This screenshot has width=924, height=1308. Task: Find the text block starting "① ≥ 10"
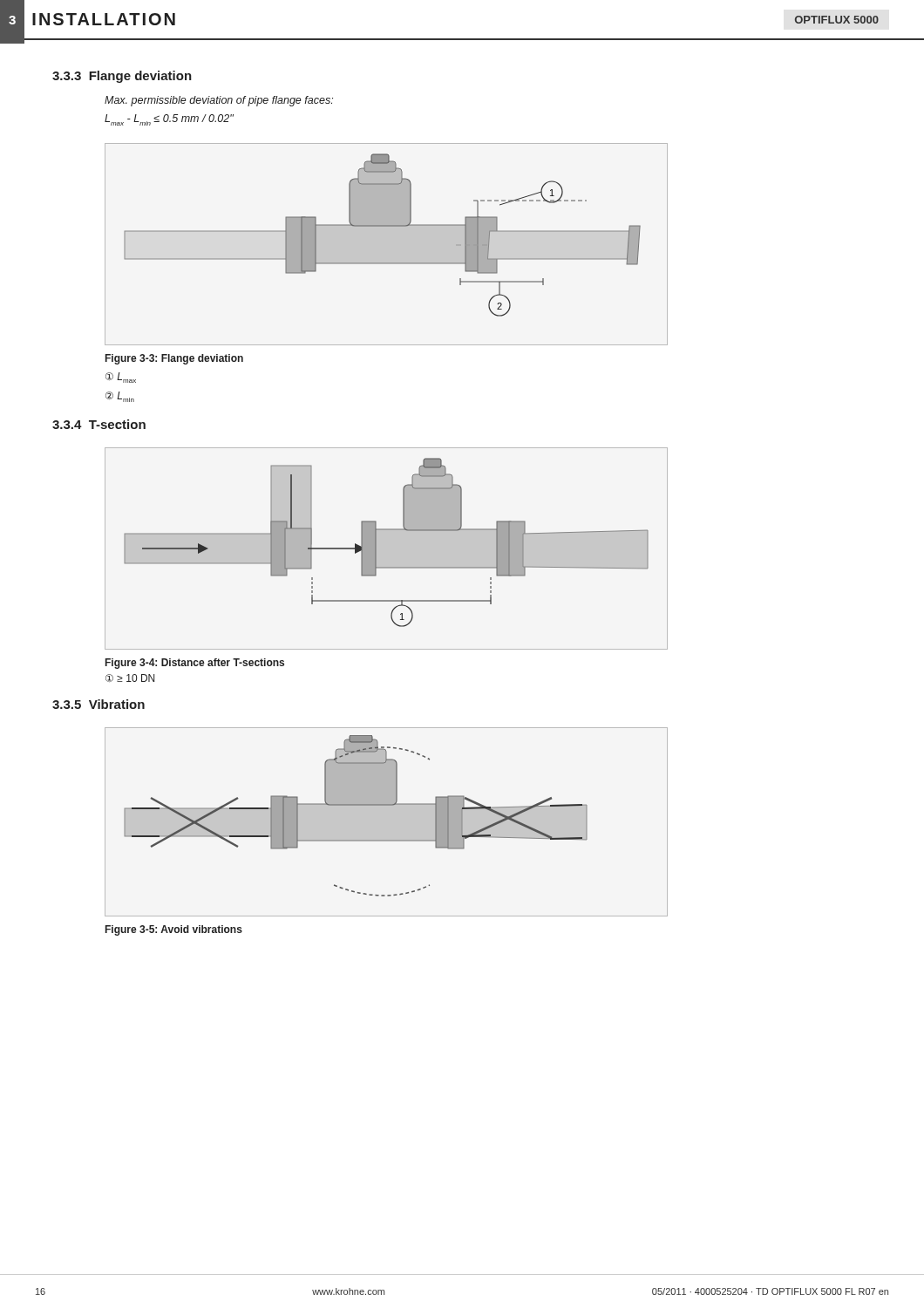(130, 679)
